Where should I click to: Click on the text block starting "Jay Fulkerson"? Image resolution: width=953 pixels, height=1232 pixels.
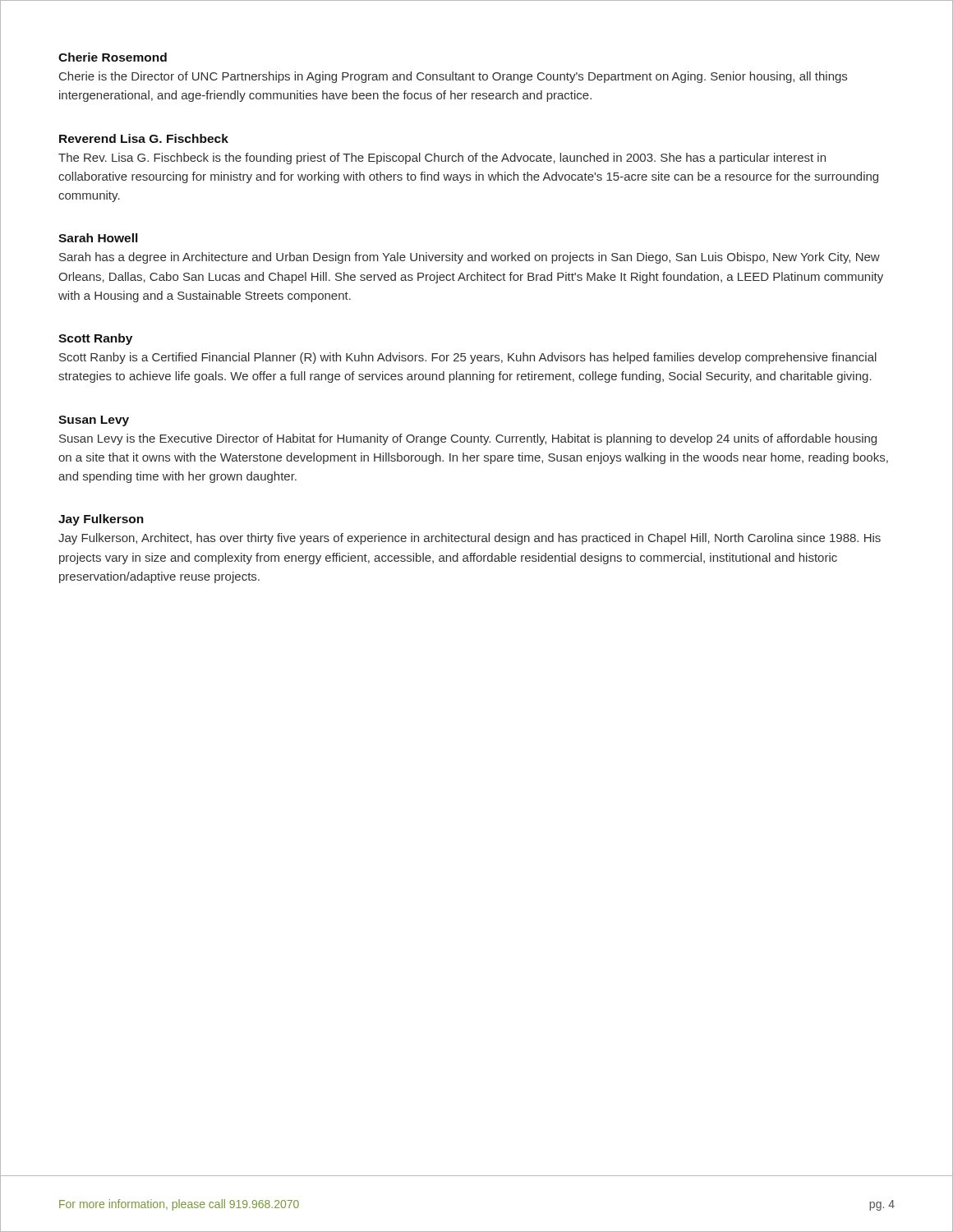point(101,519)
